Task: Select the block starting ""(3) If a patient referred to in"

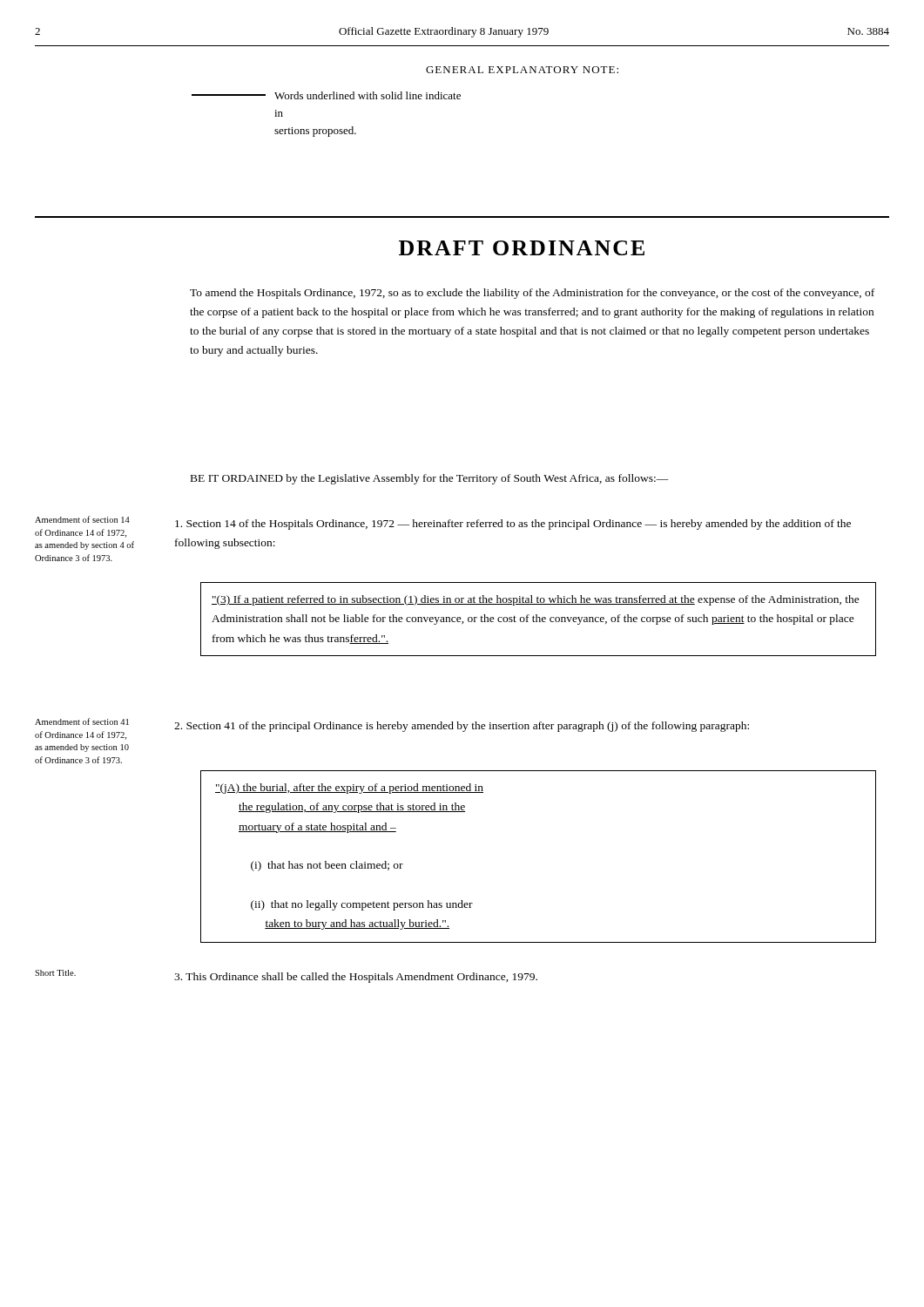Action: pyautogui.click(x=535, y=618)
